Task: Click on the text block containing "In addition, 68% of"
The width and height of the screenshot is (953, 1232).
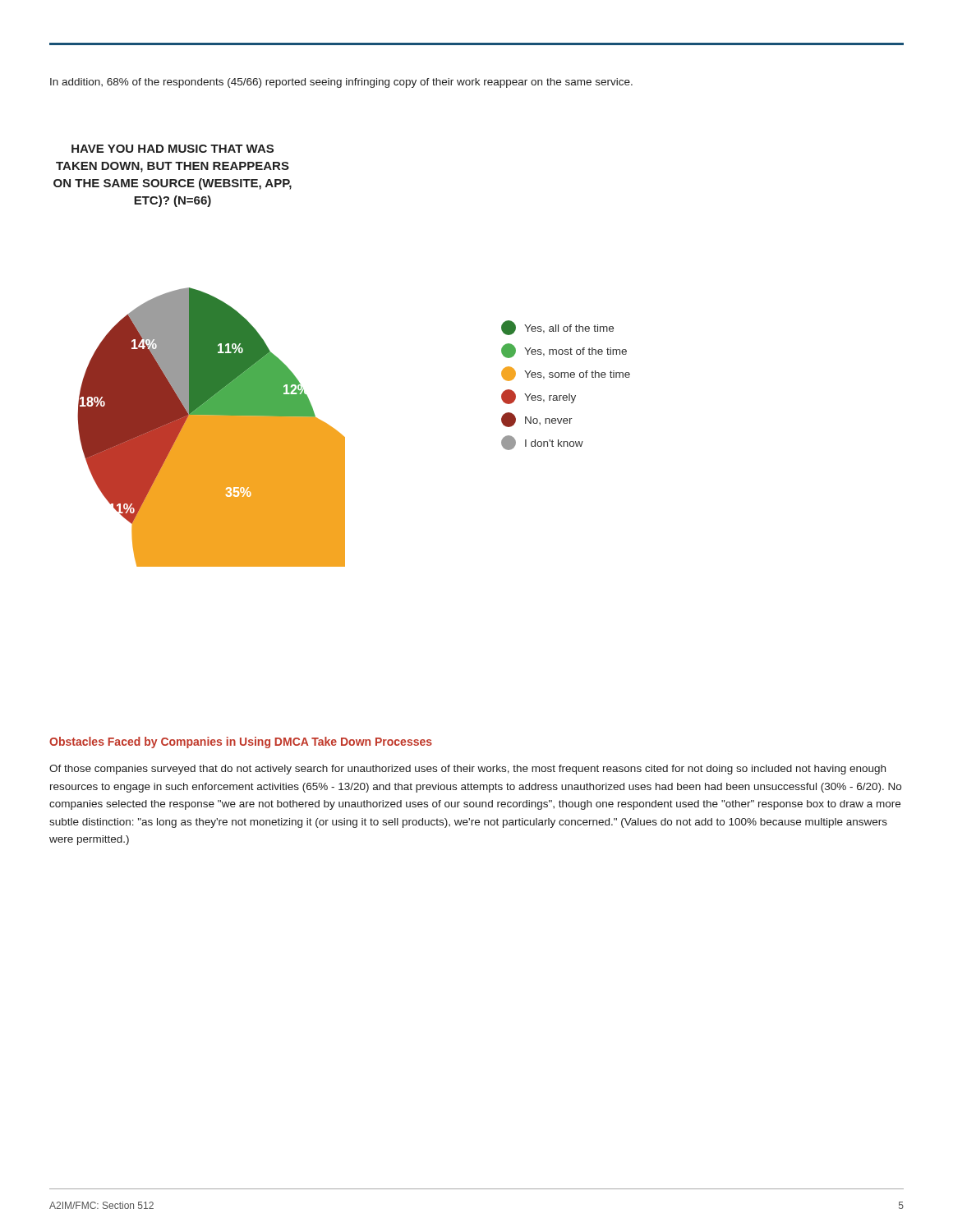Action: [341, 82]
